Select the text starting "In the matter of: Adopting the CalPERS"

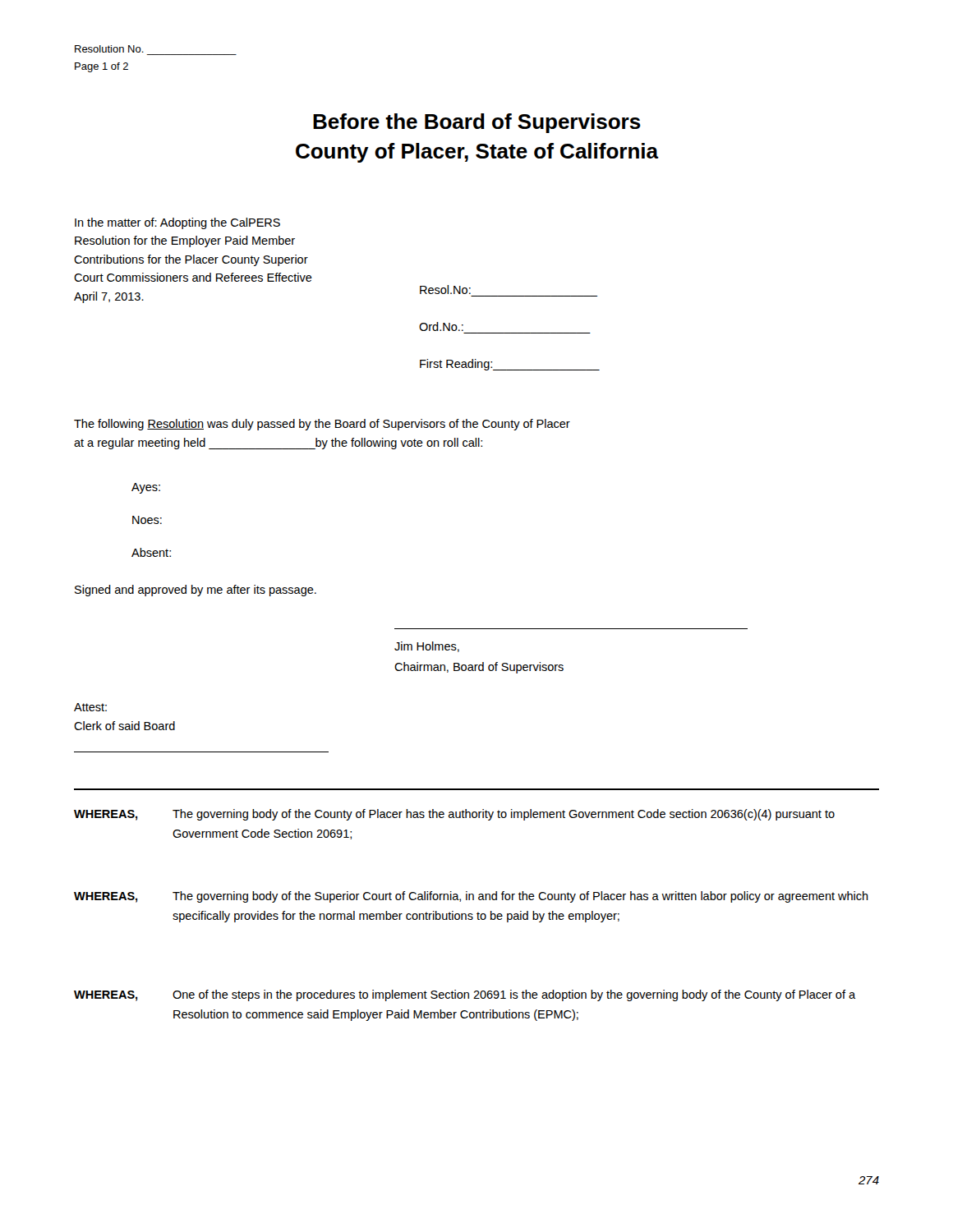[x=193, y=259]
